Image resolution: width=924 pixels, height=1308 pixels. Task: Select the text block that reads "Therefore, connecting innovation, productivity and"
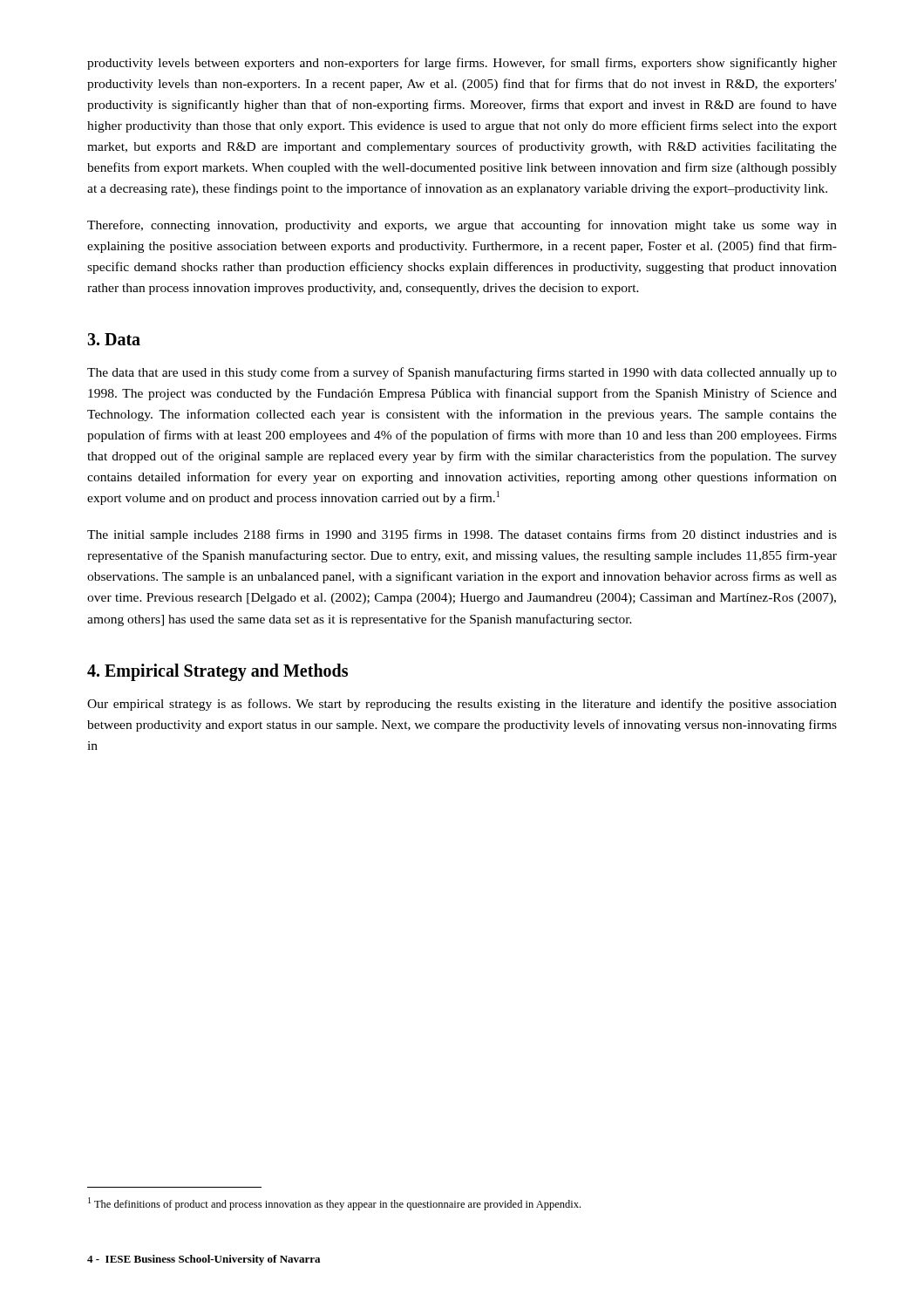pyautogui.click(x=462, y=256)
